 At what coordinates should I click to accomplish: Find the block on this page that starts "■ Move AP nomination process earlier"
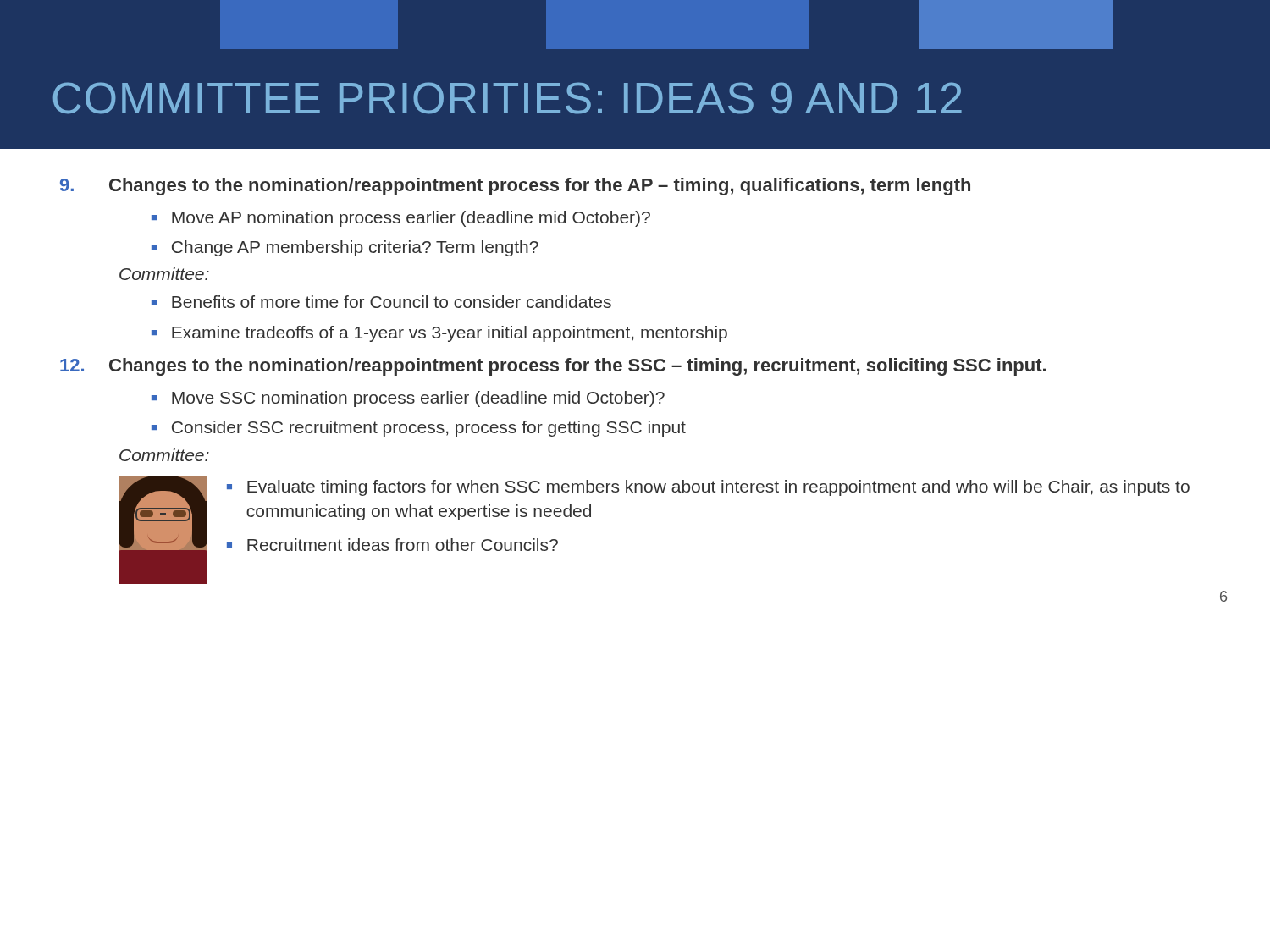[x=401, y=217]
